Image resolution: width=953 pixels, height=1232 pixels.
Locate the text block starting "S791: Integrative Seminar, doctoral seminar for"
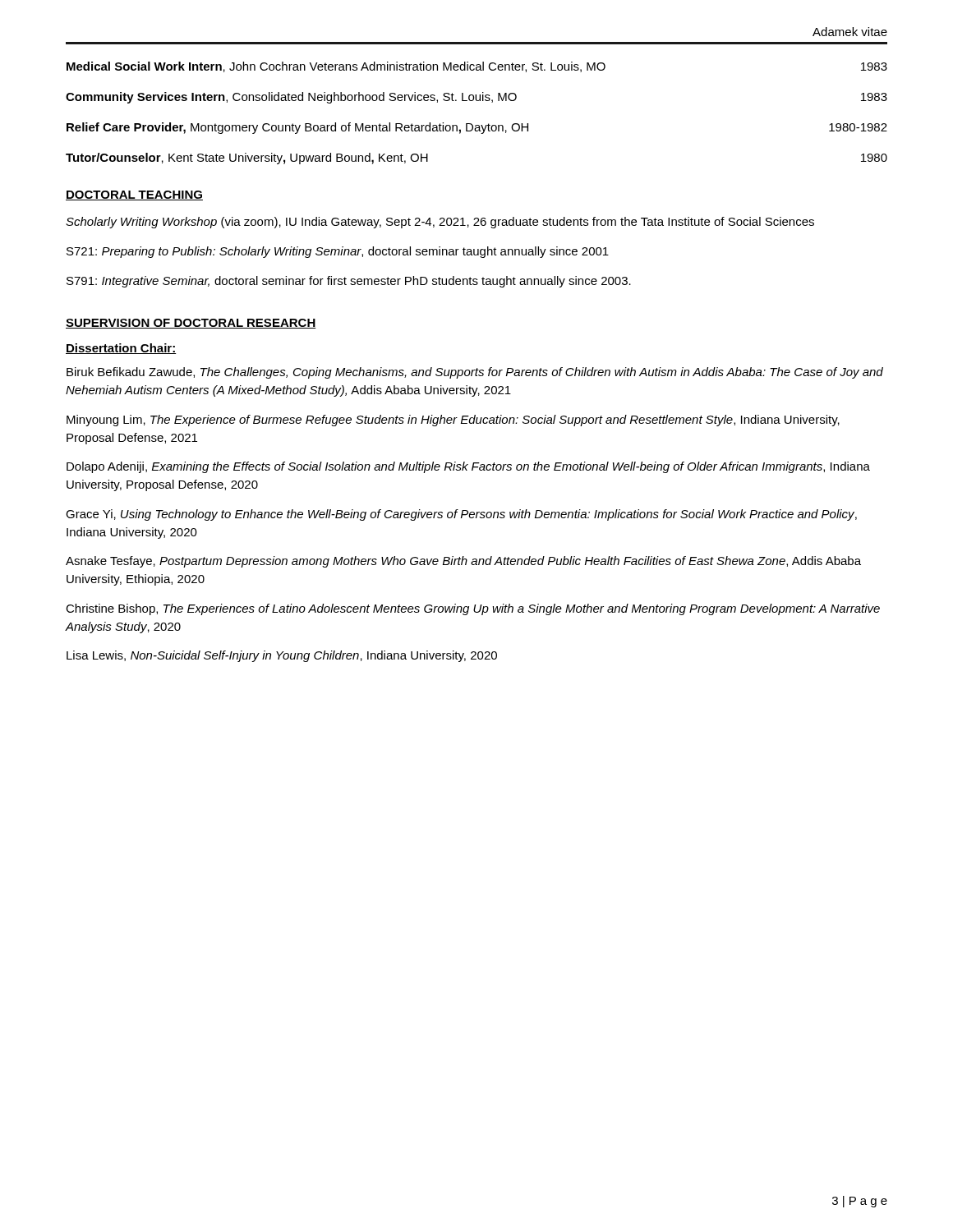[349, 280]
